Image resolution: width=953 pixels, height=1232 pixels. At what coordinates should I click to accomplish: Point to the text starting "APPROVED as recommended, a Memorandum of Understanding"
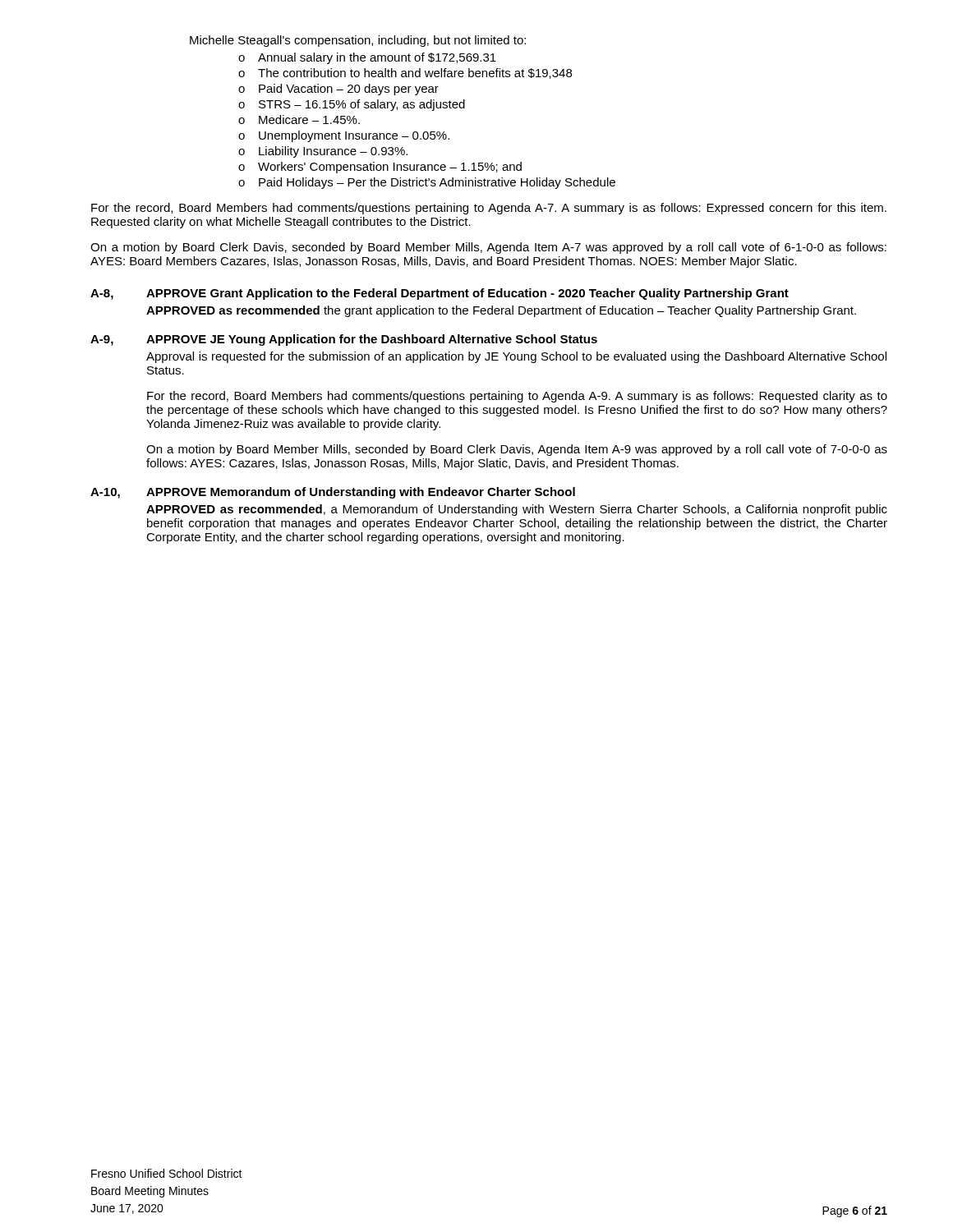click(x=517, y=523)
